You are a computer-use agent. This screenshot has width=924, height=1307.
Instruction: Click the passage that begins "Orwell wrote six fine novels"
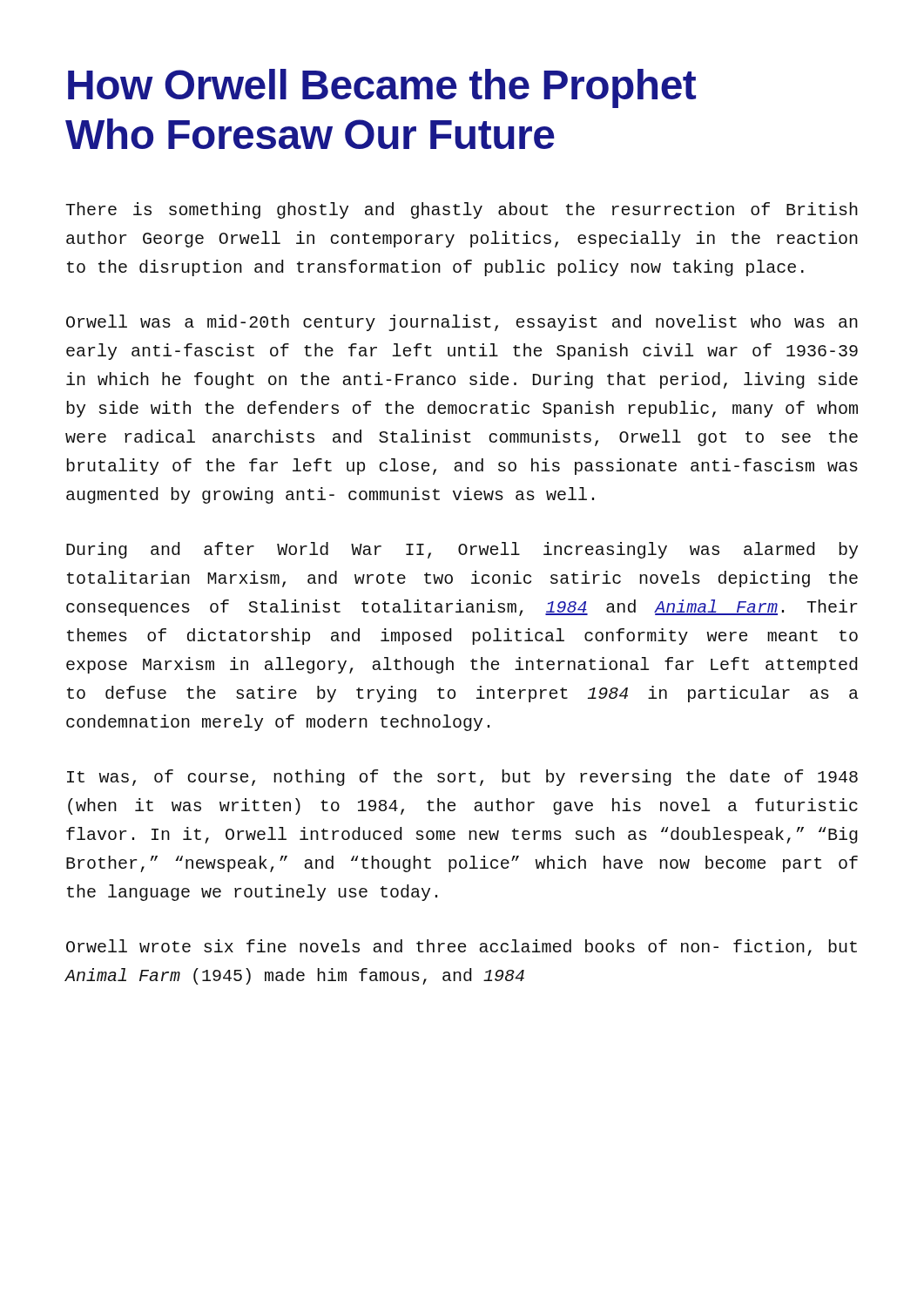pos(462,962)
